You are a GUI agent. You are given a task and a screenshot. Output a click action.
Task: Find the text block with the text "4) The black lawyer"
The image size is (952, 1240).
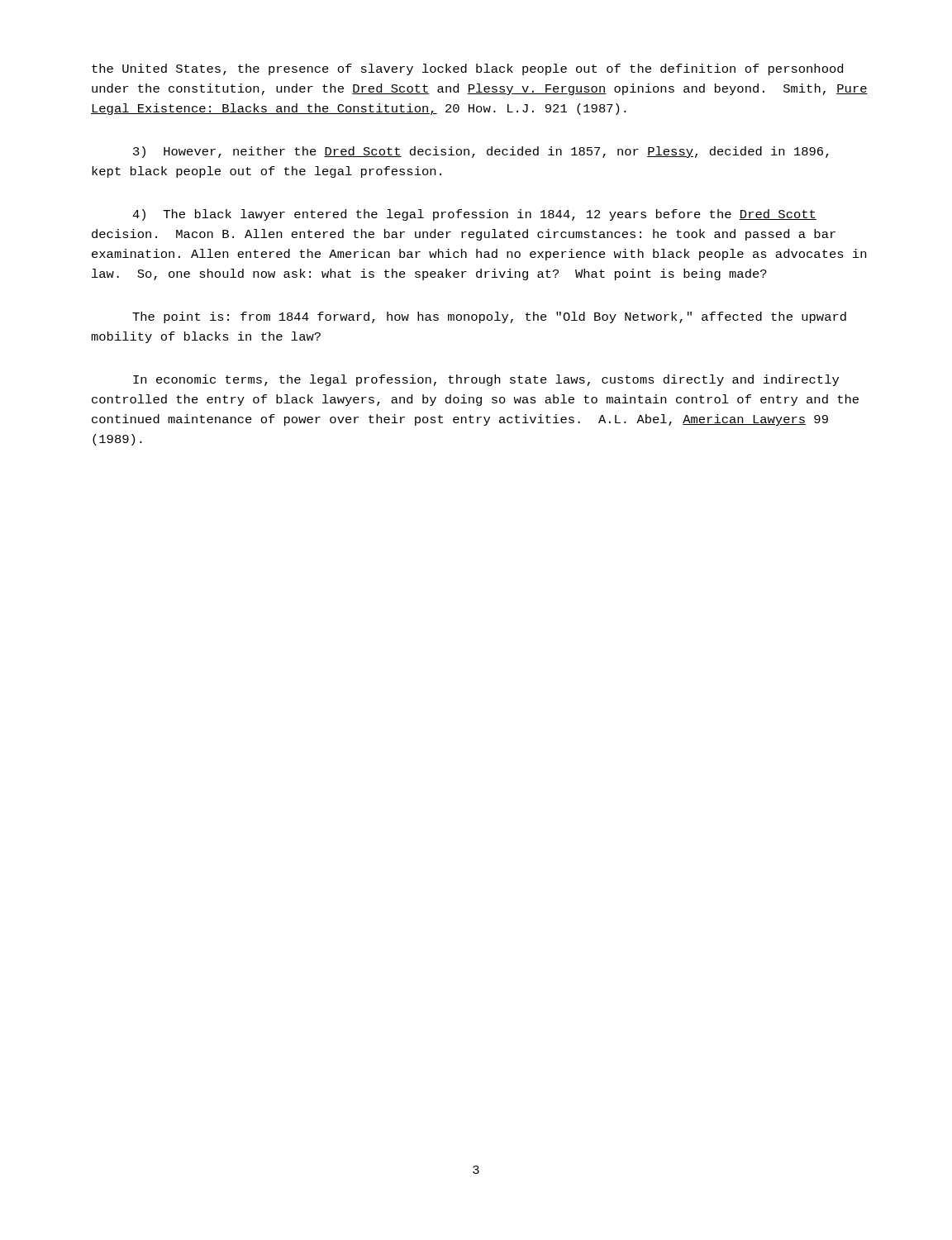coord(479,245)
